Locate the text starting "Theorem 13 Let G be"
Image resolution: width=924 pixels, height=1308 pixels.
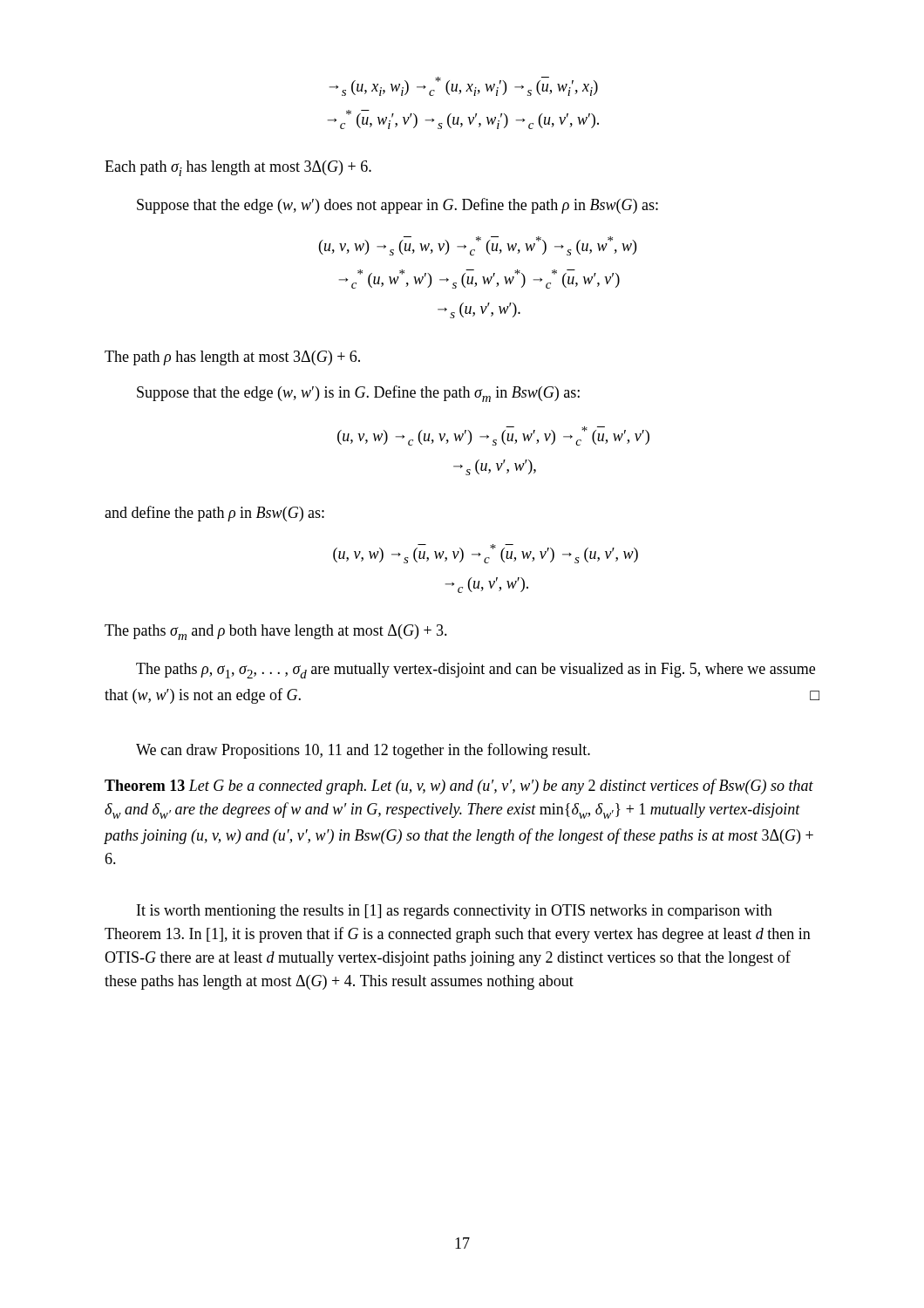459,822
